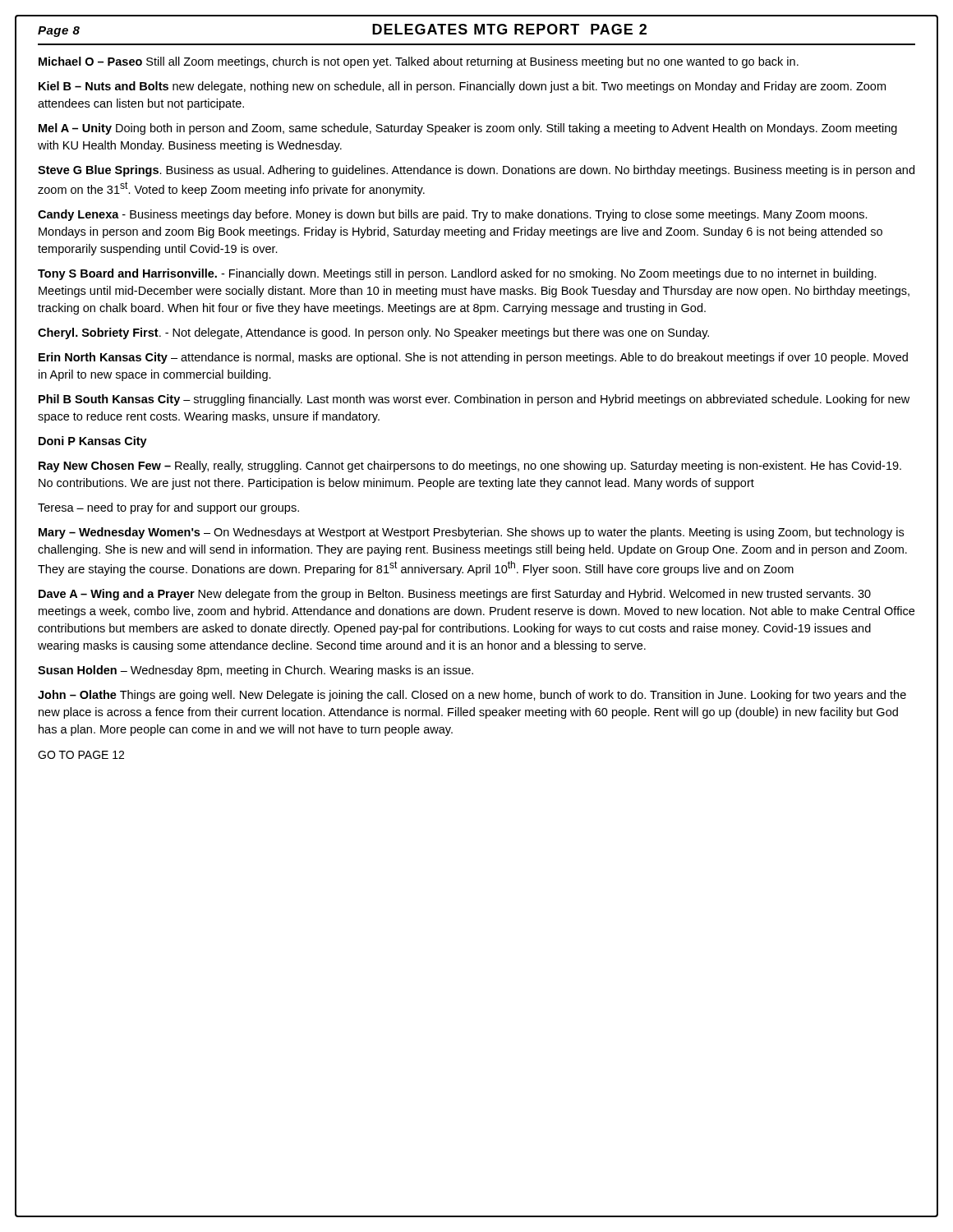Viewport: 953px width, 1232px height.
Task: Click on the text block that says "Steve G Blue Springs. Business as usual. Adhering"
Action: pos(476,180)
